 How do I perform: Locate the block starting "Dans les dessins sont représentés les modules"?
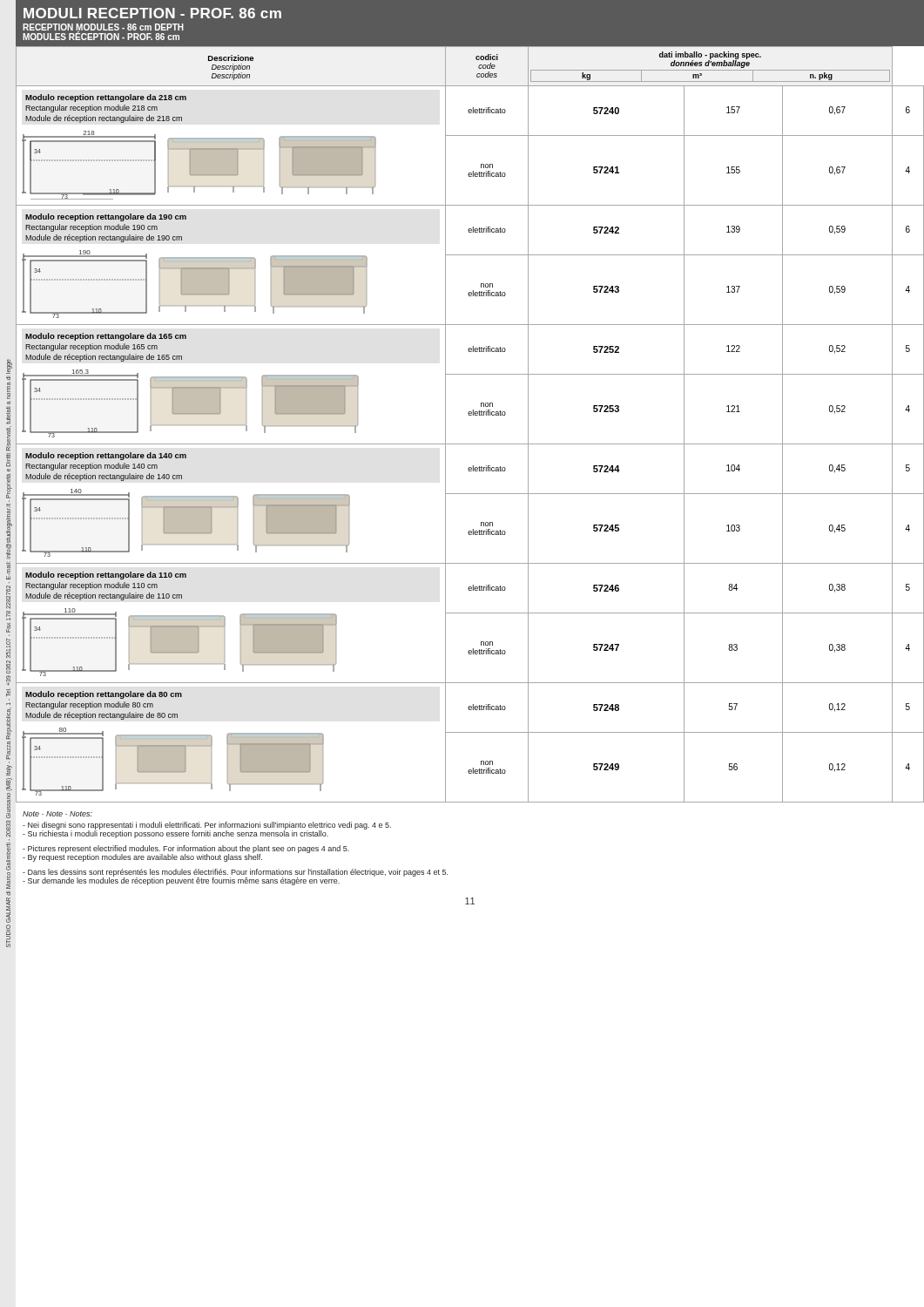236,877
